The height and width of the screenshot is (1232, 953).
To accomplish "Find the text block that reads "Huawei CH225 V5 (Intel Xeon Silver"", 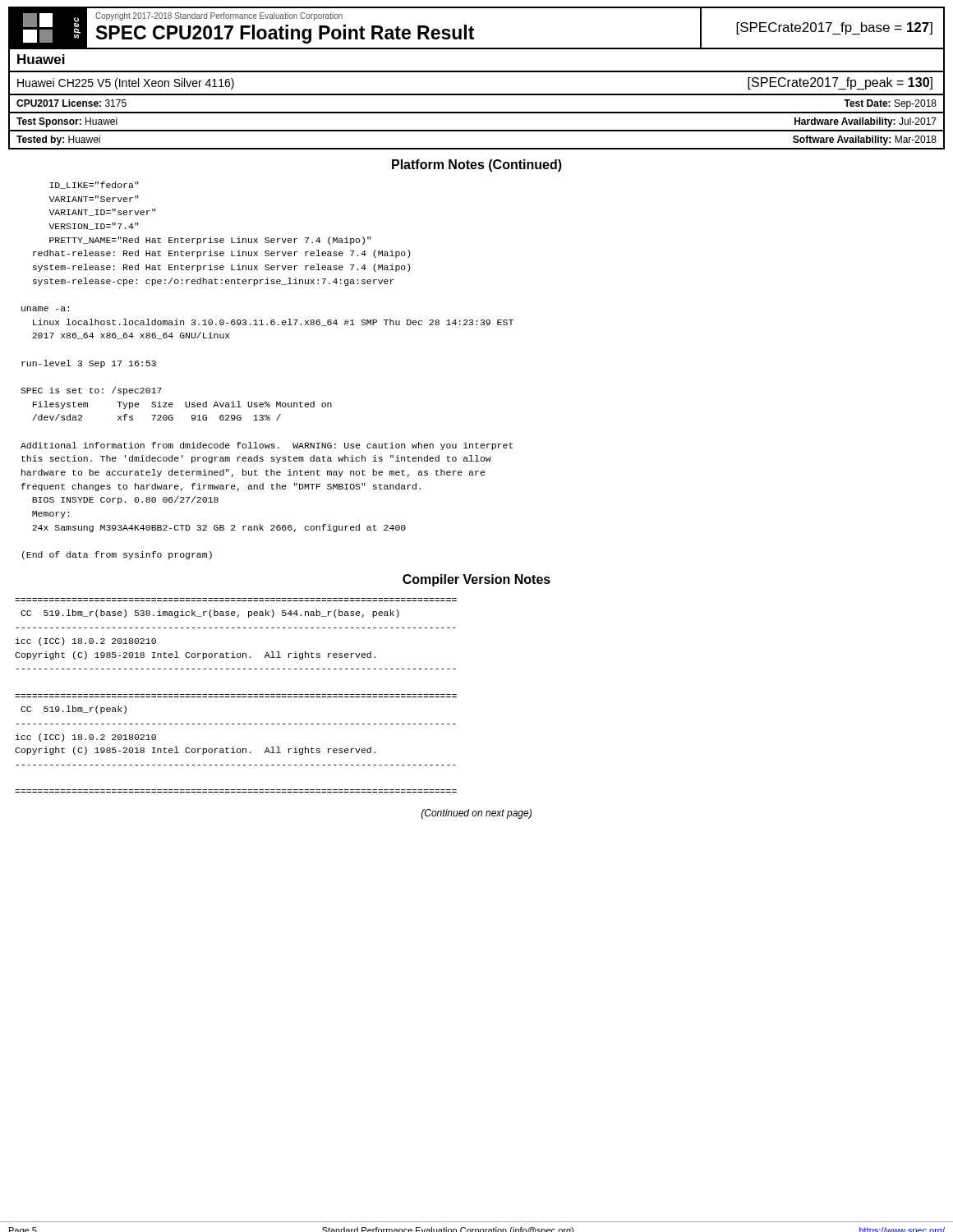I will (x=476, y=83).
